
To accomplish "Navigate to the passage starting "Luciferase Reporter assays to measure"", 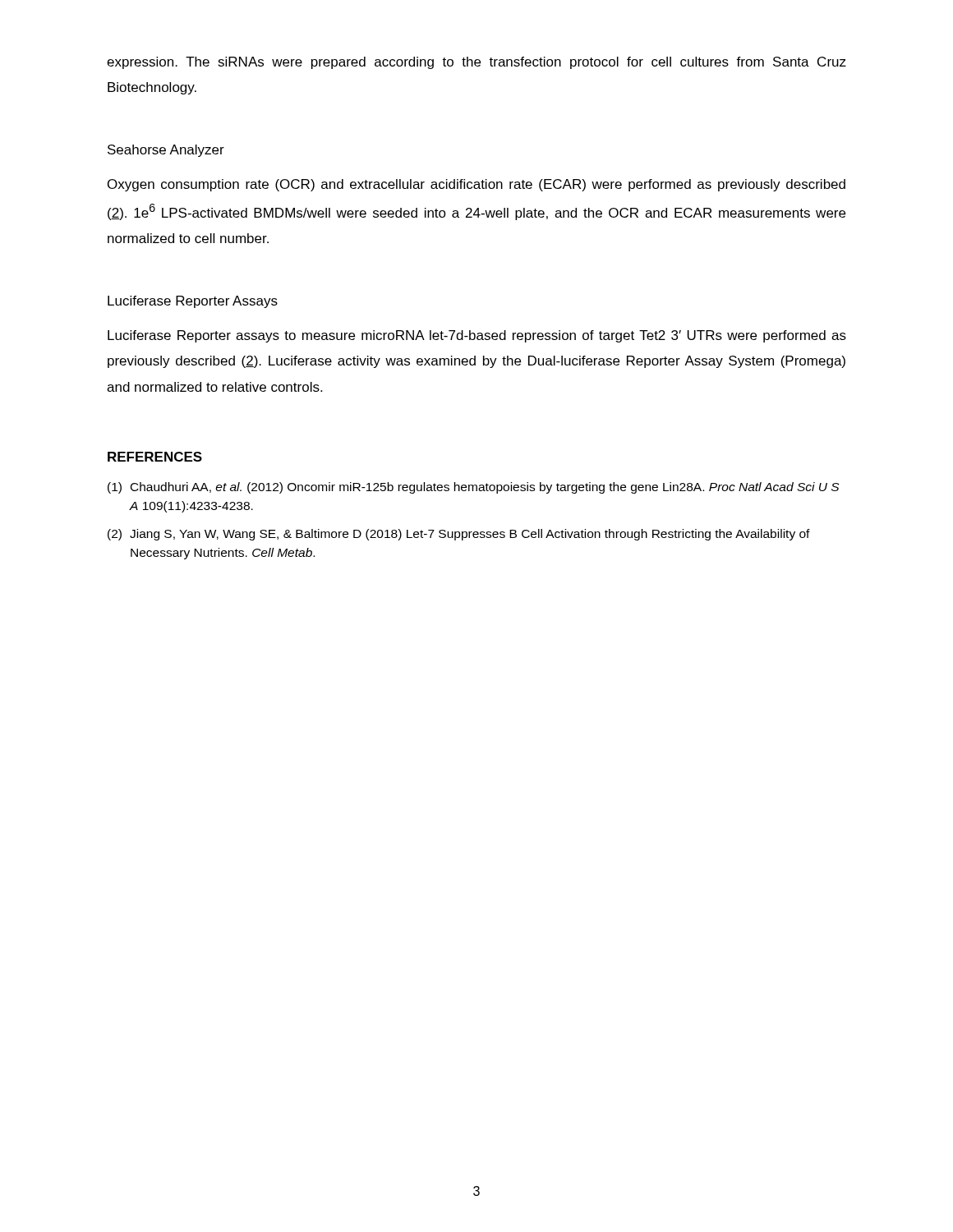I will [476, 361].
